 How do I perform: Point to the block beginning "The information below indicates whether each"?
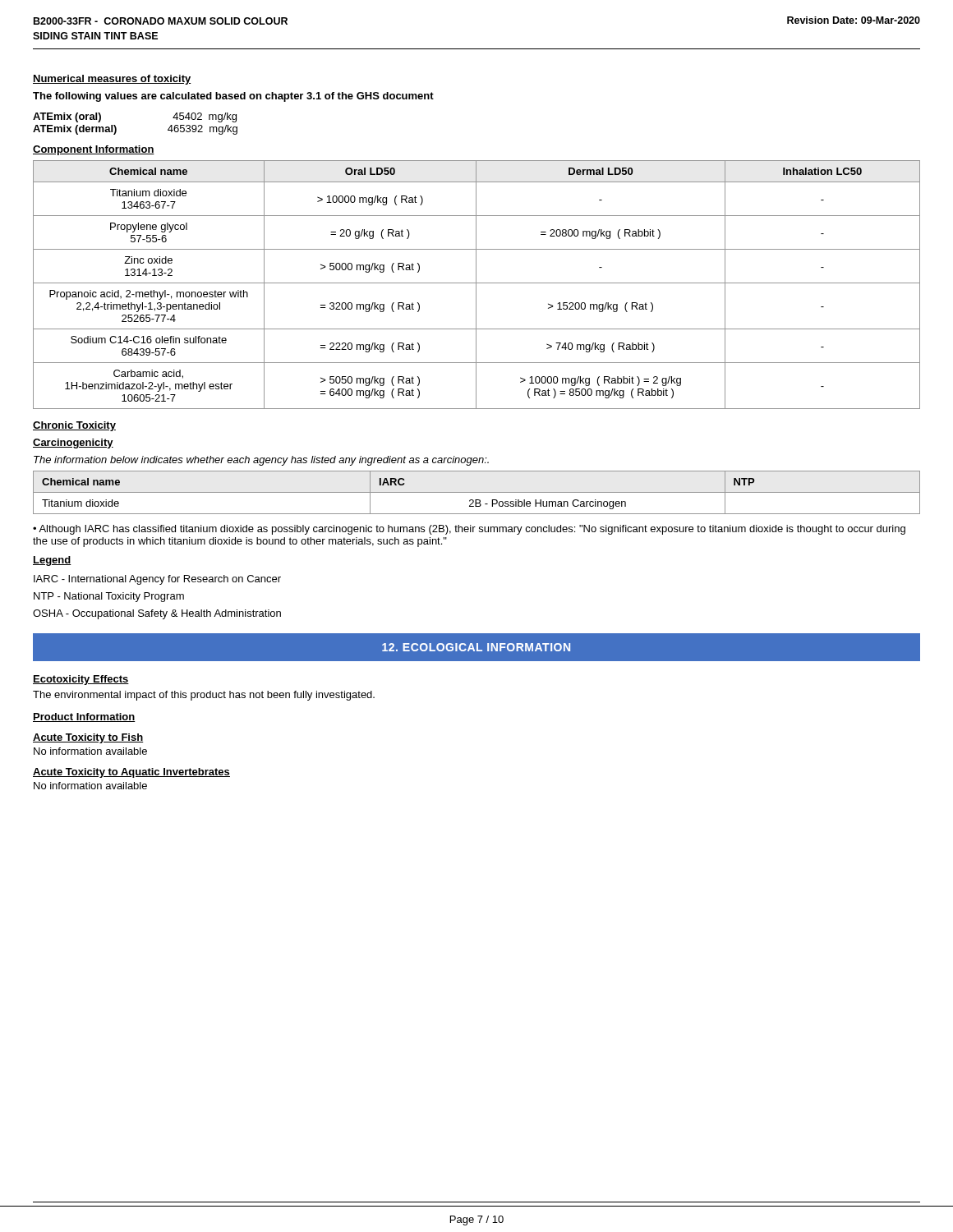(x=261, y=460)
